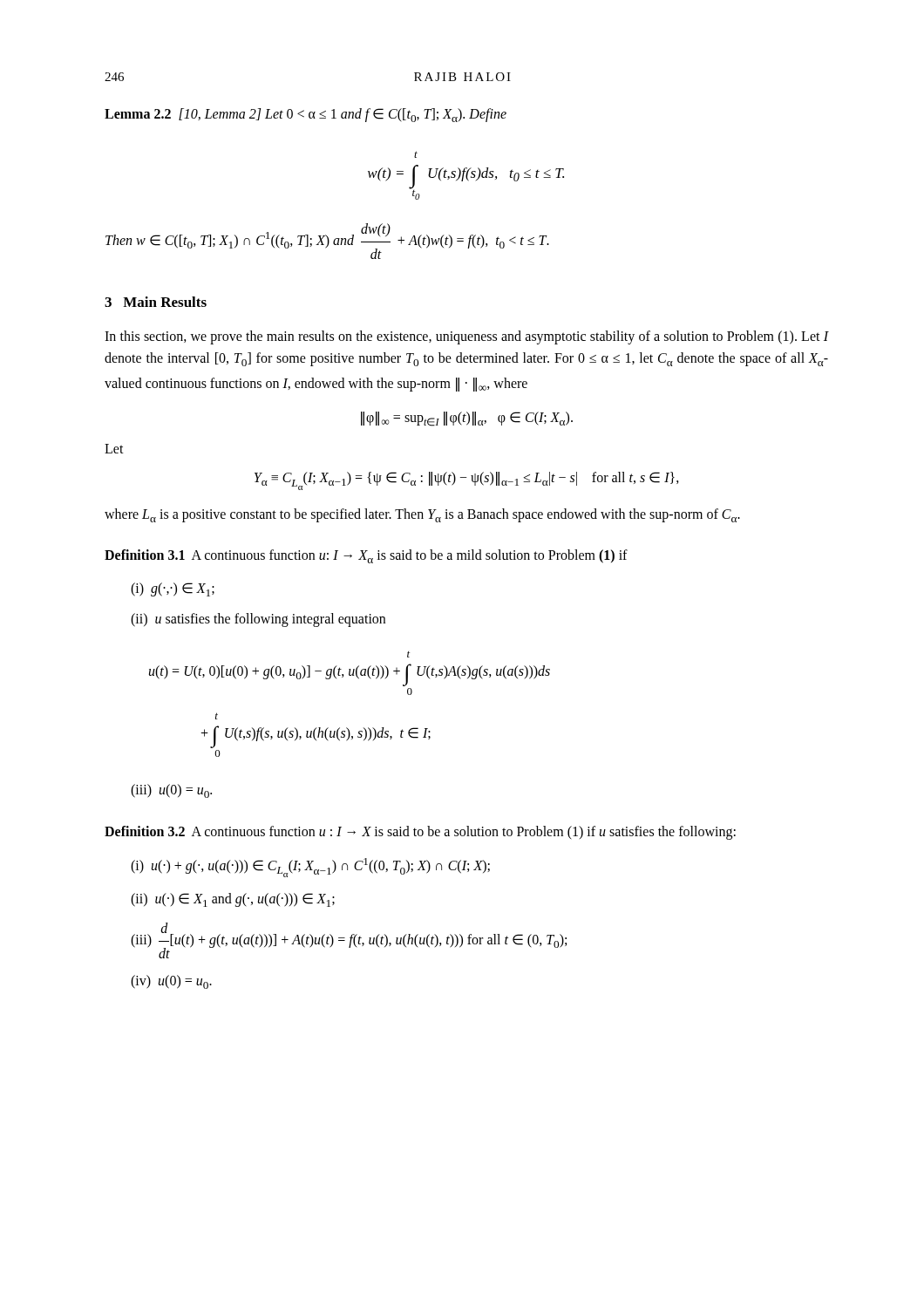Navigate to the passage starting "Lemma 2.2 [10,"
The image size is (924, 1308).
coord(466,185)
